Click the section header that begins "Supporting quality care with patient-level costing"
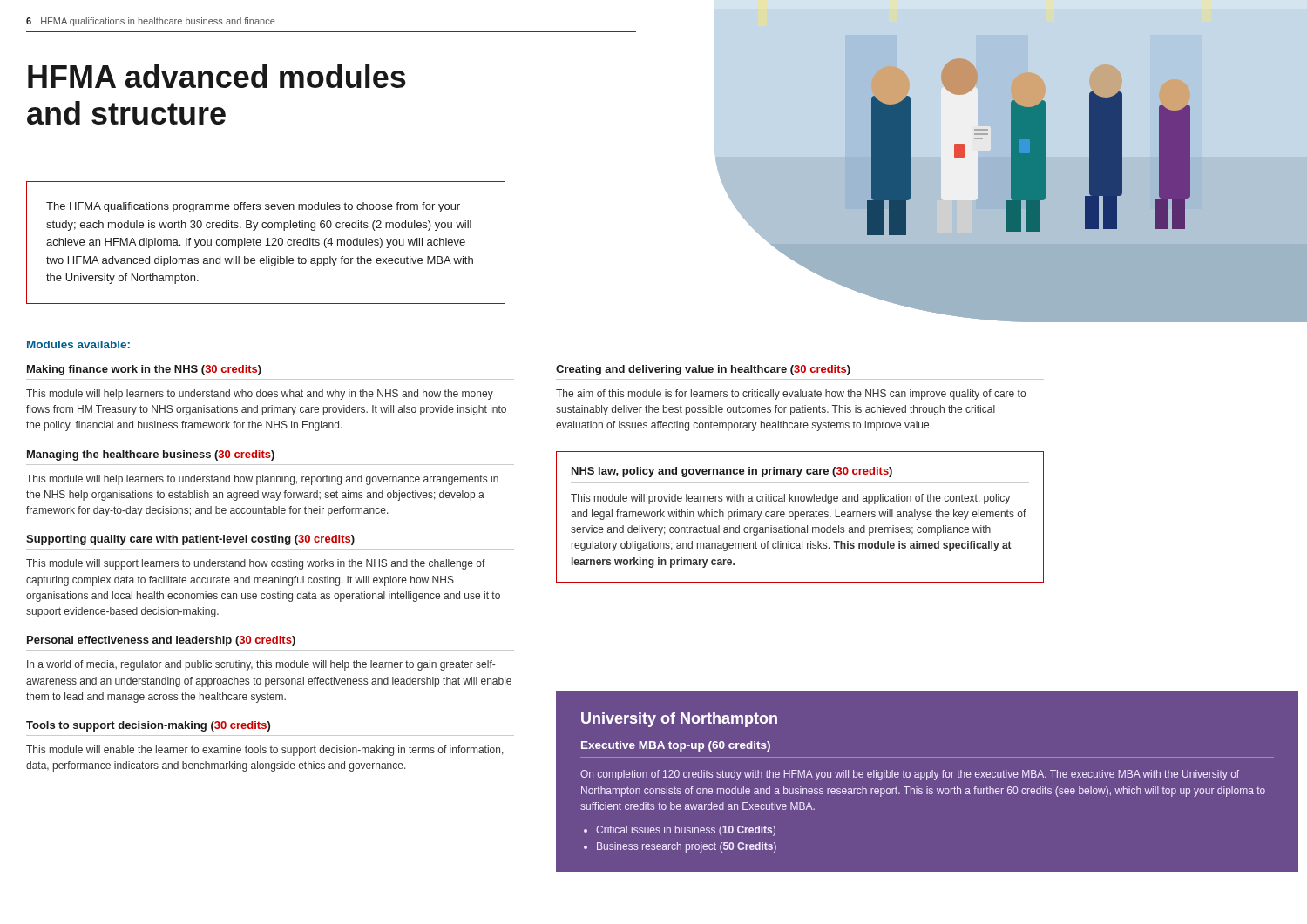The height and width of the screenshot is (924, 1307). pos(190,539)
